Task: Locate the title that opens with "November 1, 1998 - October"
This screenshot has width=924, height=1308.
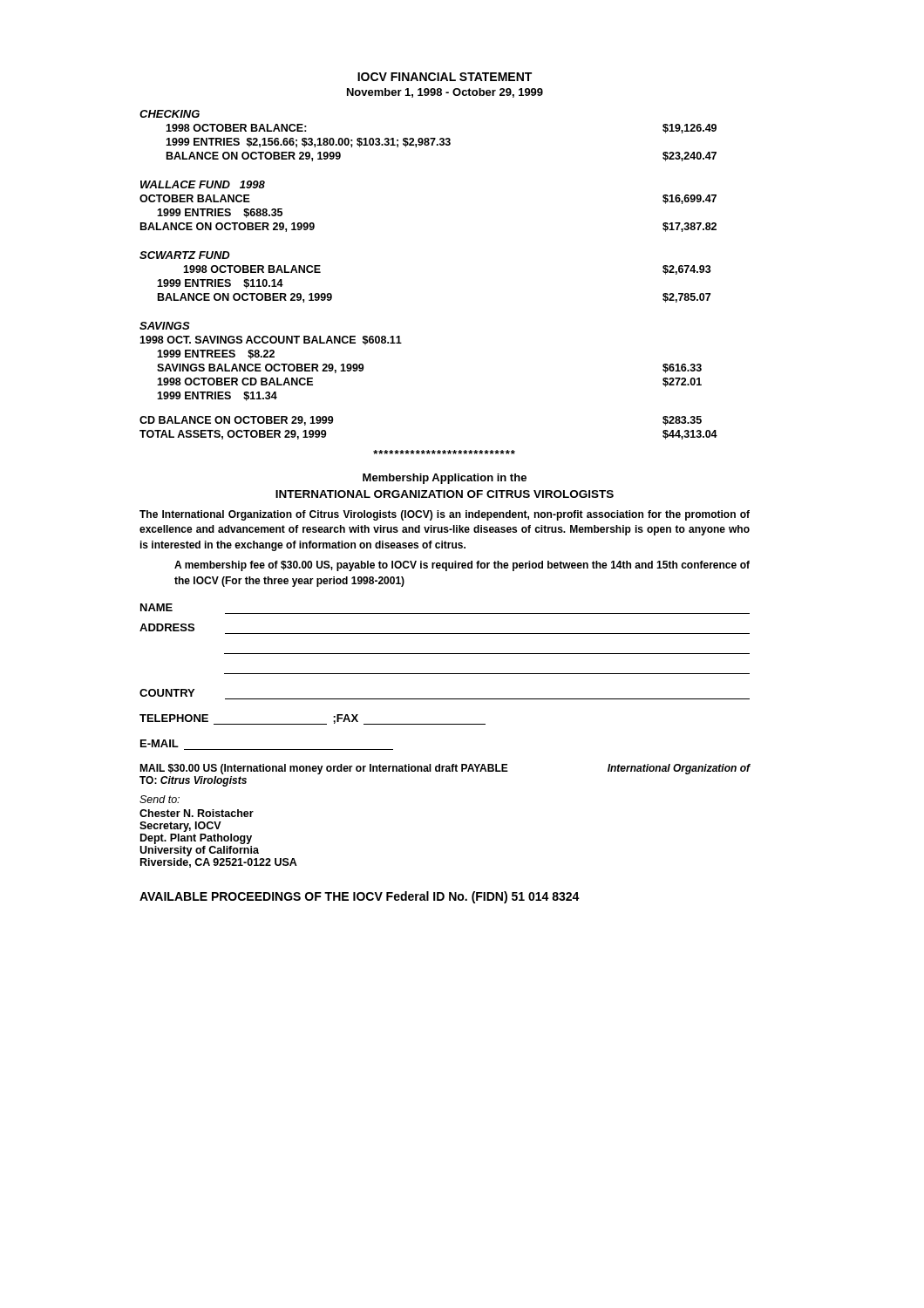Action: coord(445,92)
